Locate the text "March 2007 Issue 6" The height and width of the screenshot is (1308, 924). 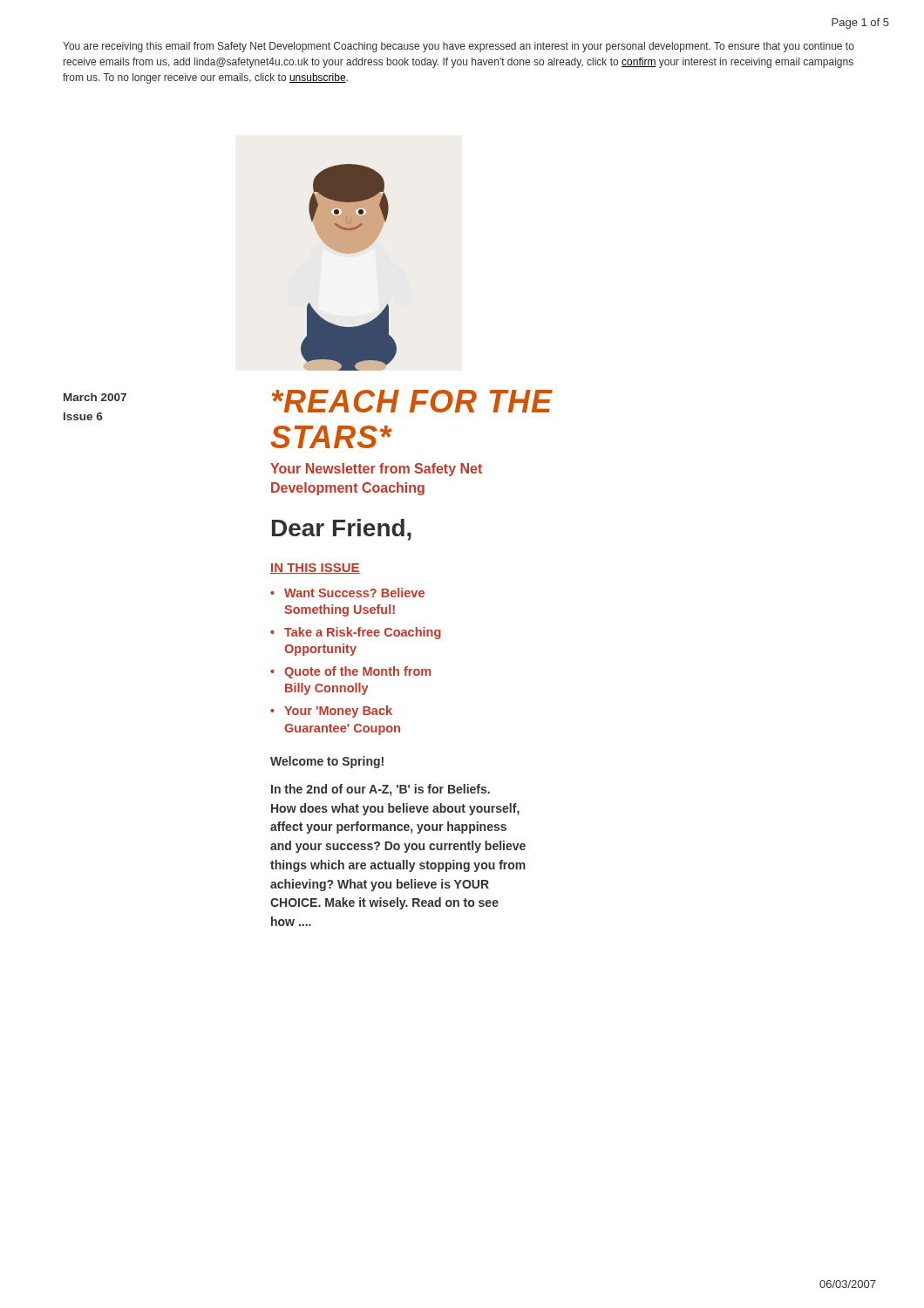click(95, 407)
